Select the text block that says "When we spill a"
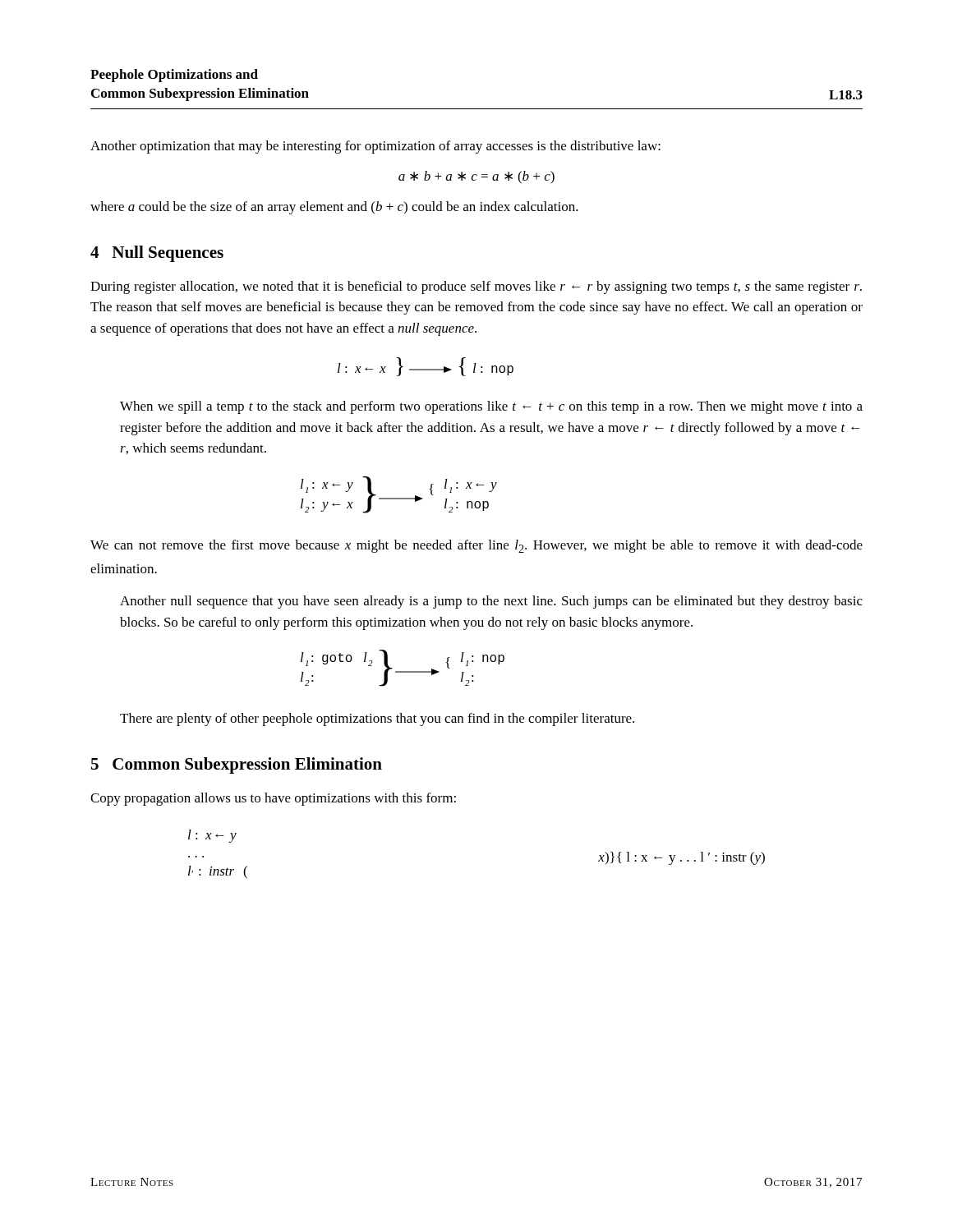This screenshot has width=953, height=1232. tap(491, 427)
